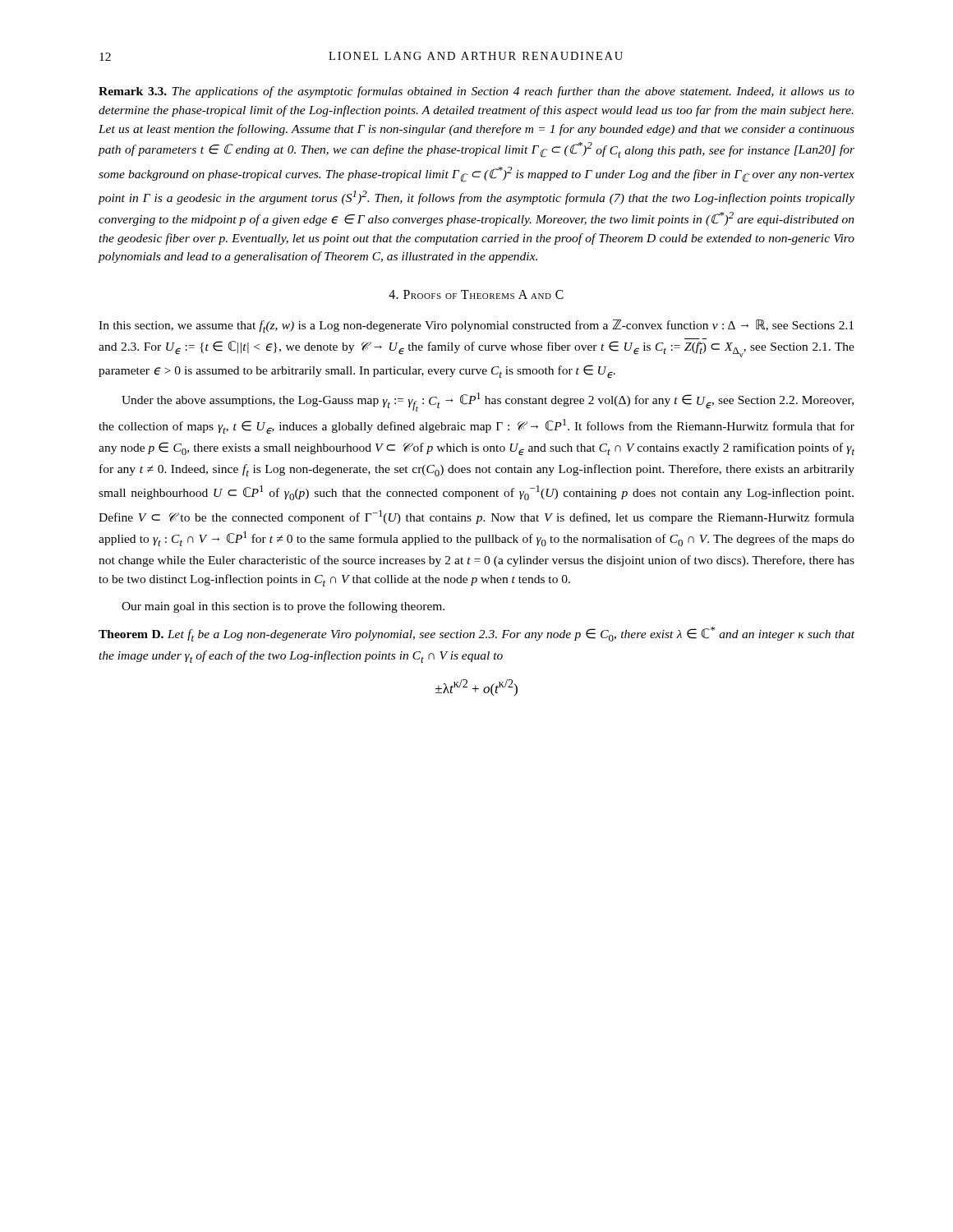Navigate to the element starting "Theorem D. Let ft be"
The height and width of the screenshot is (1232, 953).
(476, 645)
